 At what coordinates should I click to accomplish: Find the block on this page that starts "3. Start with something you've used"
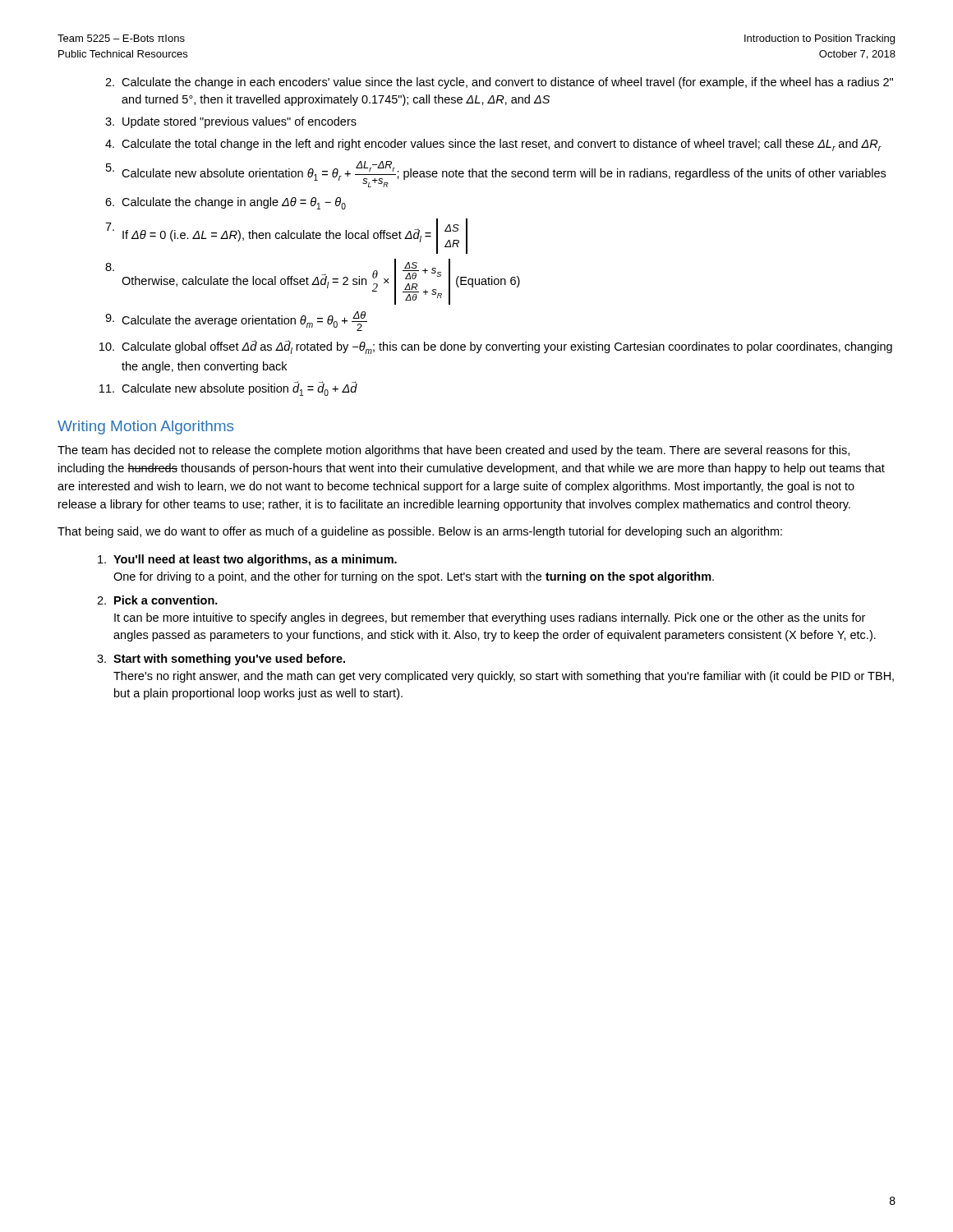point(489,676)
